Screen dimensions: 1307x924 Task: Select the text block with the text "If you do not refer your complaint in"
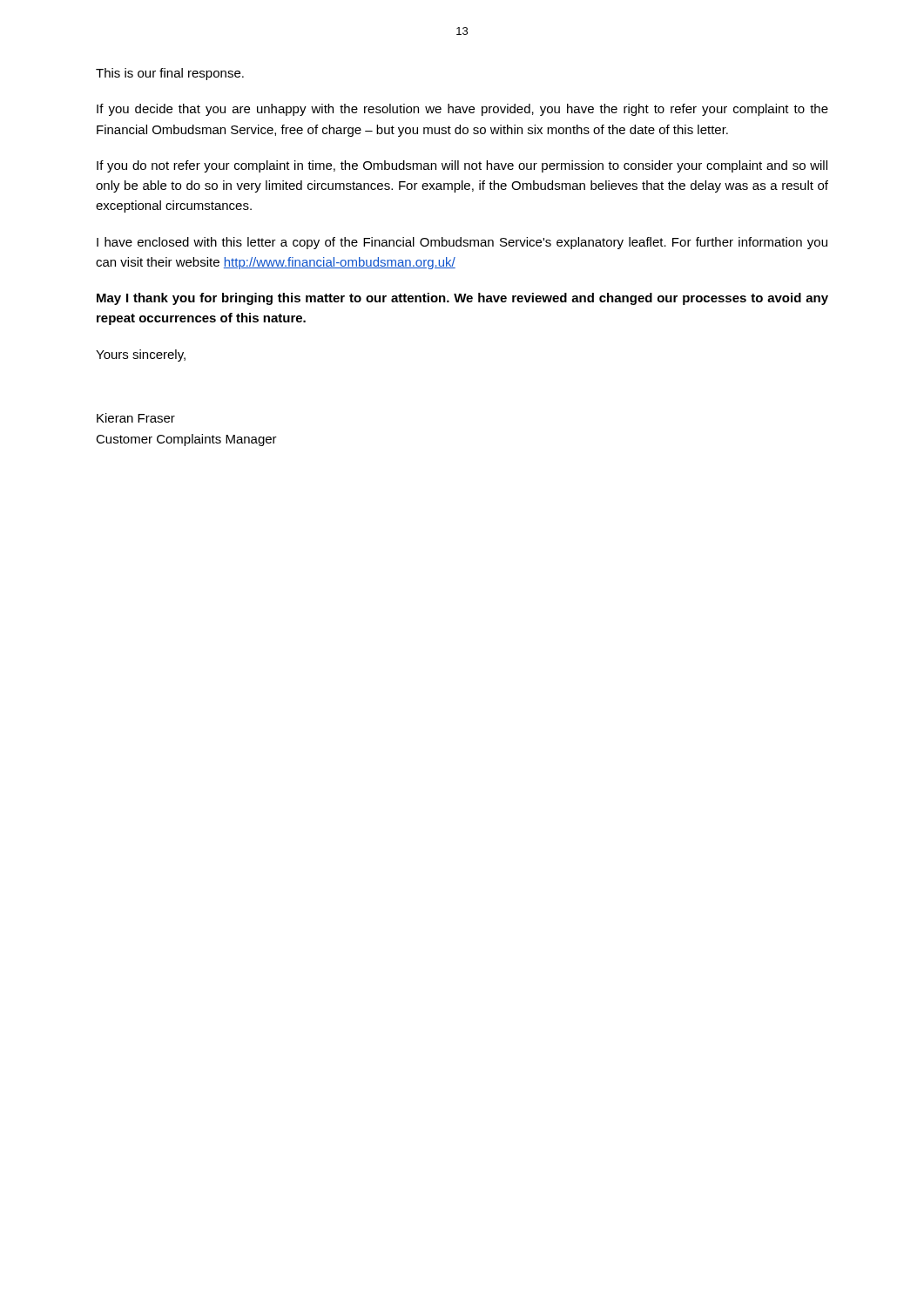pyautogui.click(x=462, y=185)
